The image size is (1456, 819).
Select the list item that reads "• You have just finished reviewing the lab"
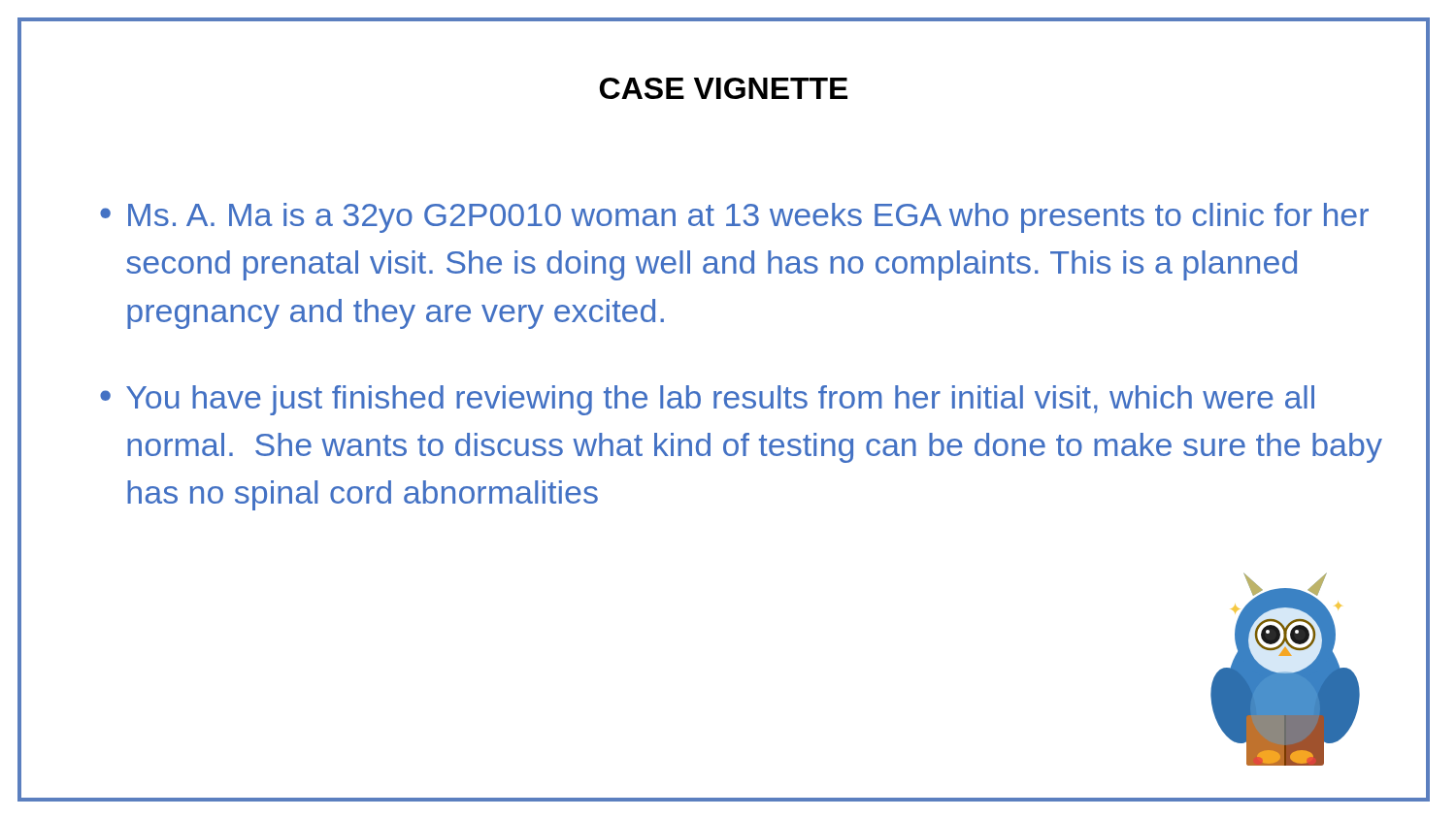[749, 445]
